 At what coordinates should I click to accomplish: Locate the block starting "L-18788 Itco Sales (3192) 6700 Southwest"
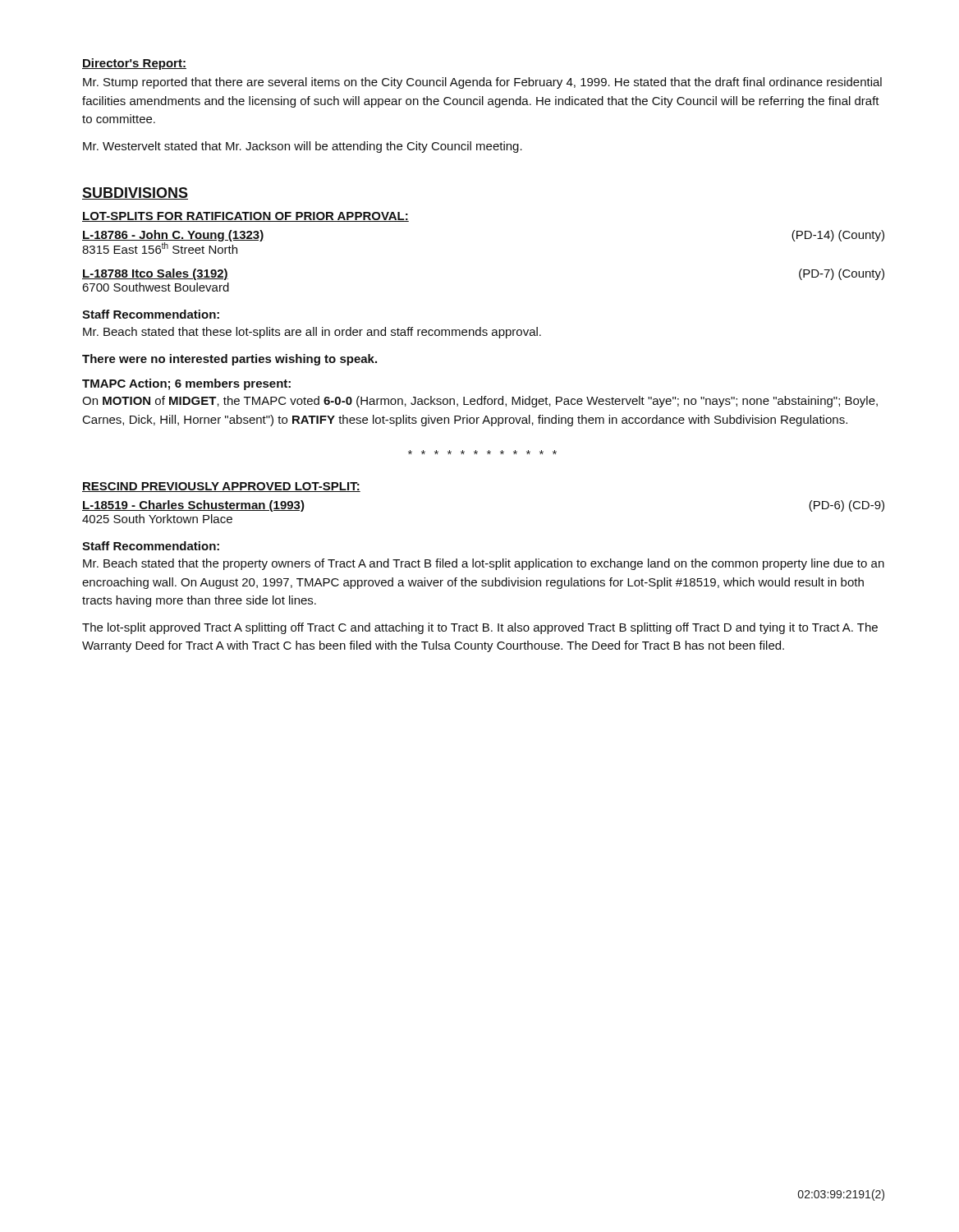coord(157,276)
